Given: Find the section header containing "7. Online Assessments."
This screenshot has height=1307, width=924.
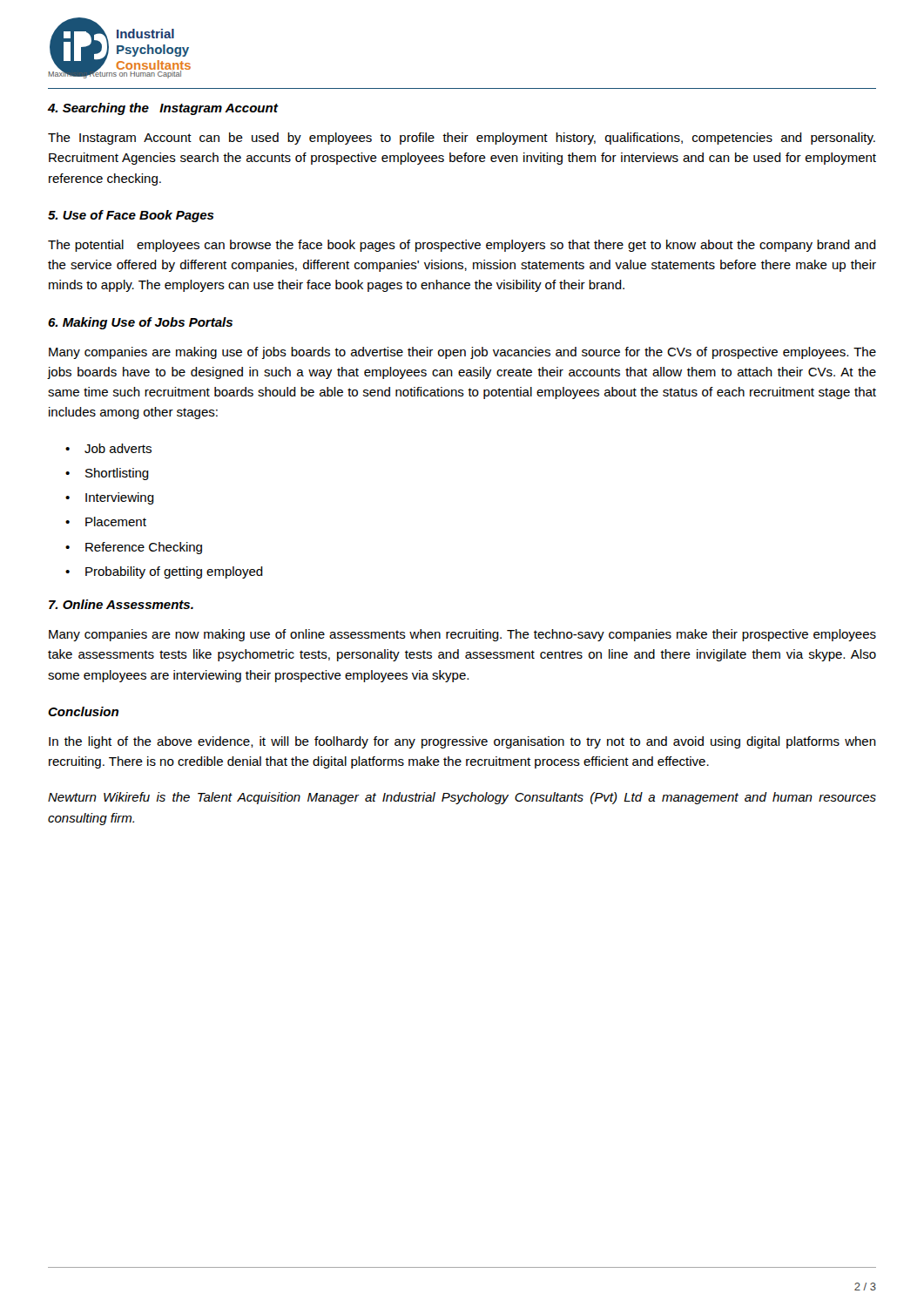Looking at the screenshot, I should [121, 604].
